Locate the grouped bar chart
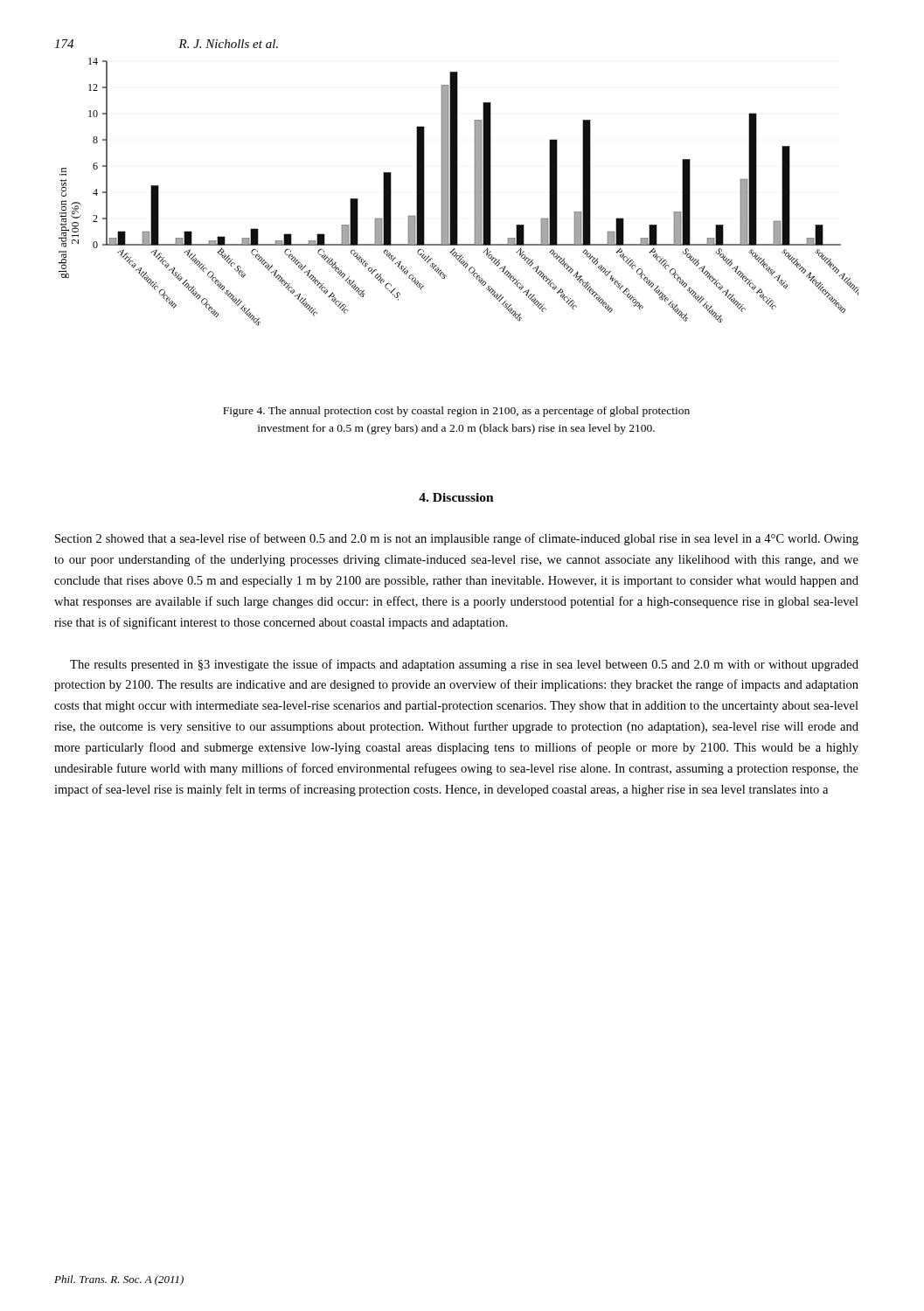 point(456,223)
